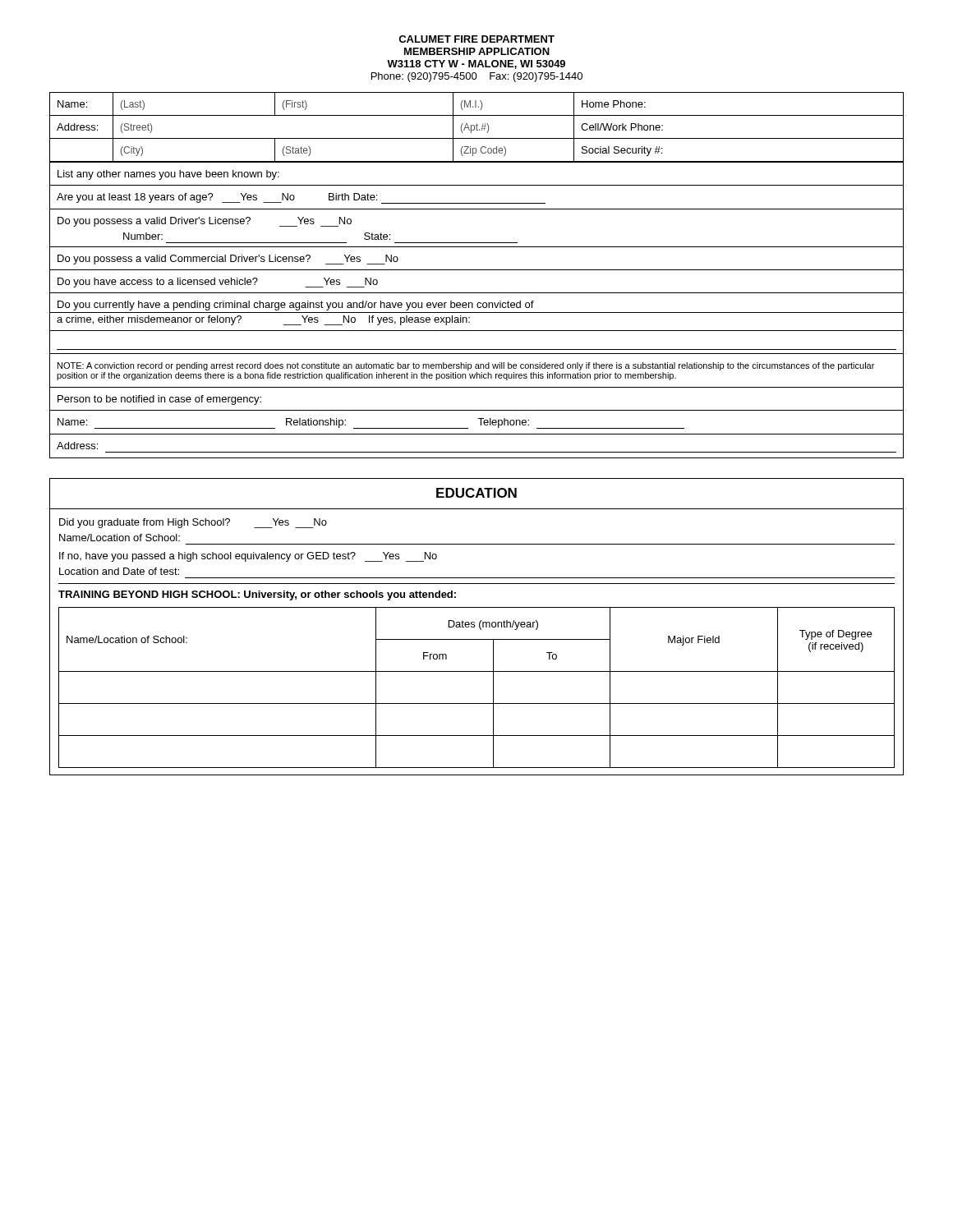
Task: Find the region starting "If no, have"
Action: coord(248,556)
